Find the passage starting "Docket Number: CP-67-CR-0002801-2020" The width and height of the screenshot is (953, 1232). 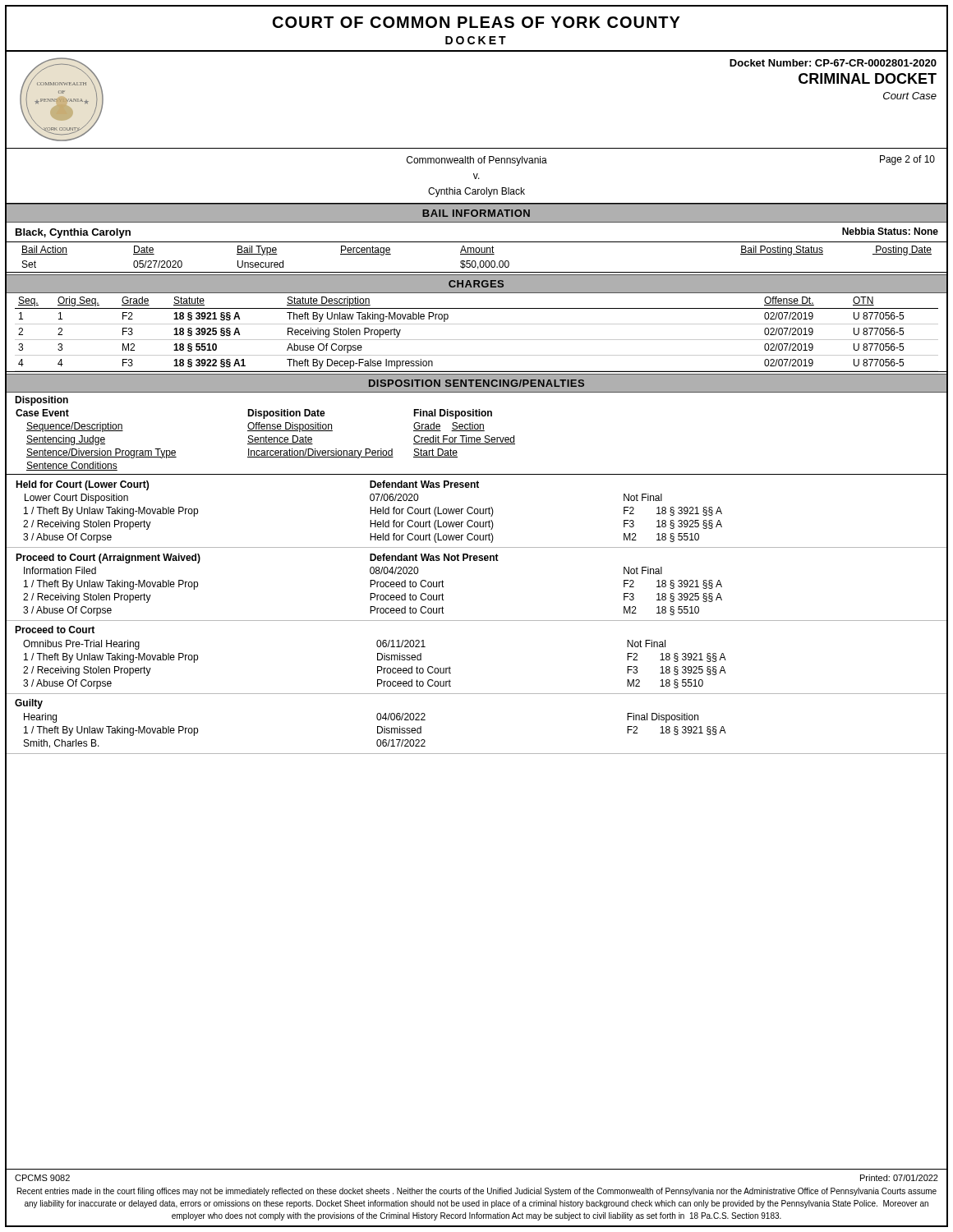click(x=833, y=63)
